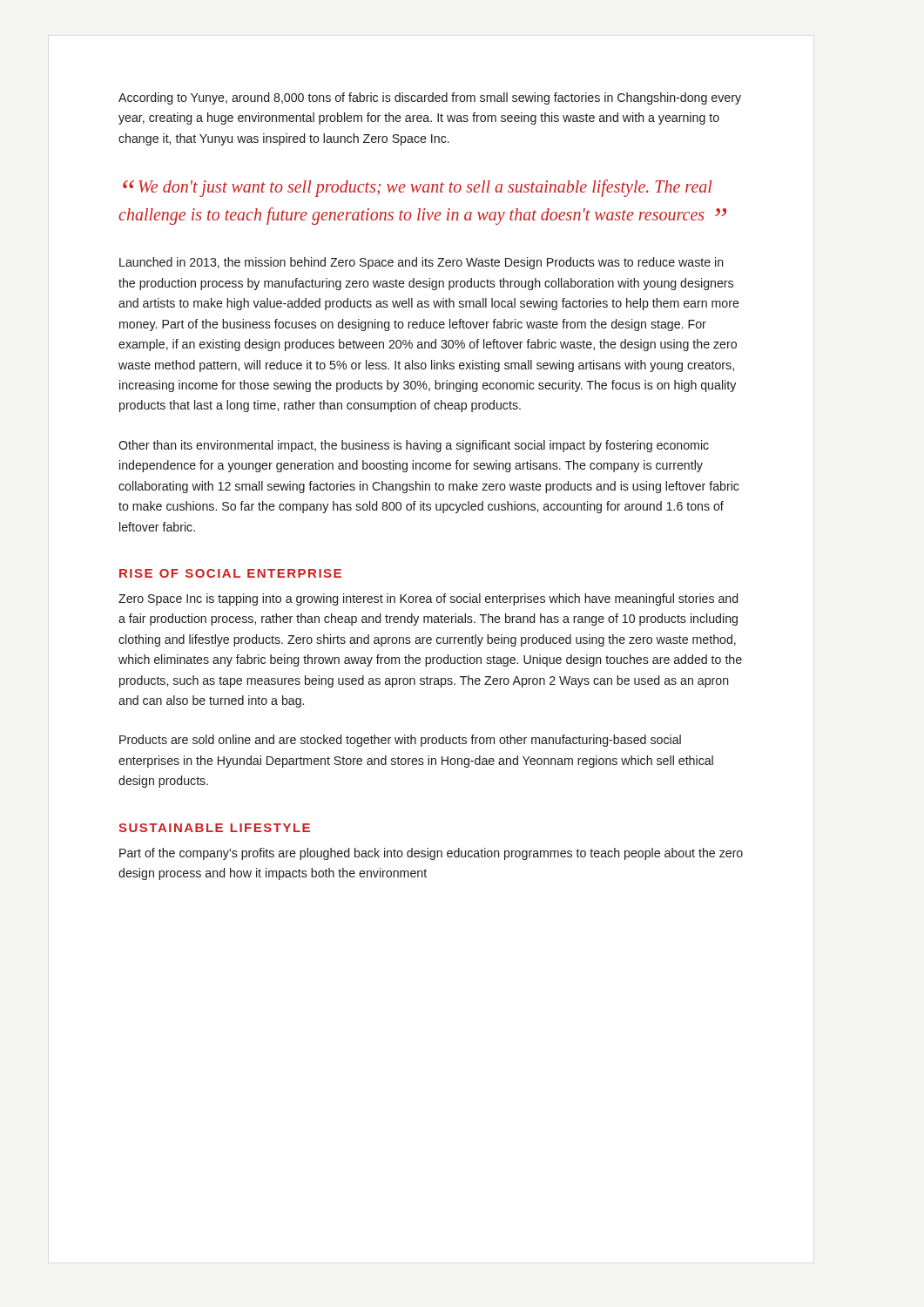The image size is (924, 1307).
Task: Click on the element starting "Zero Space Inc is tapping into a growing"
Action: (430, 650)
